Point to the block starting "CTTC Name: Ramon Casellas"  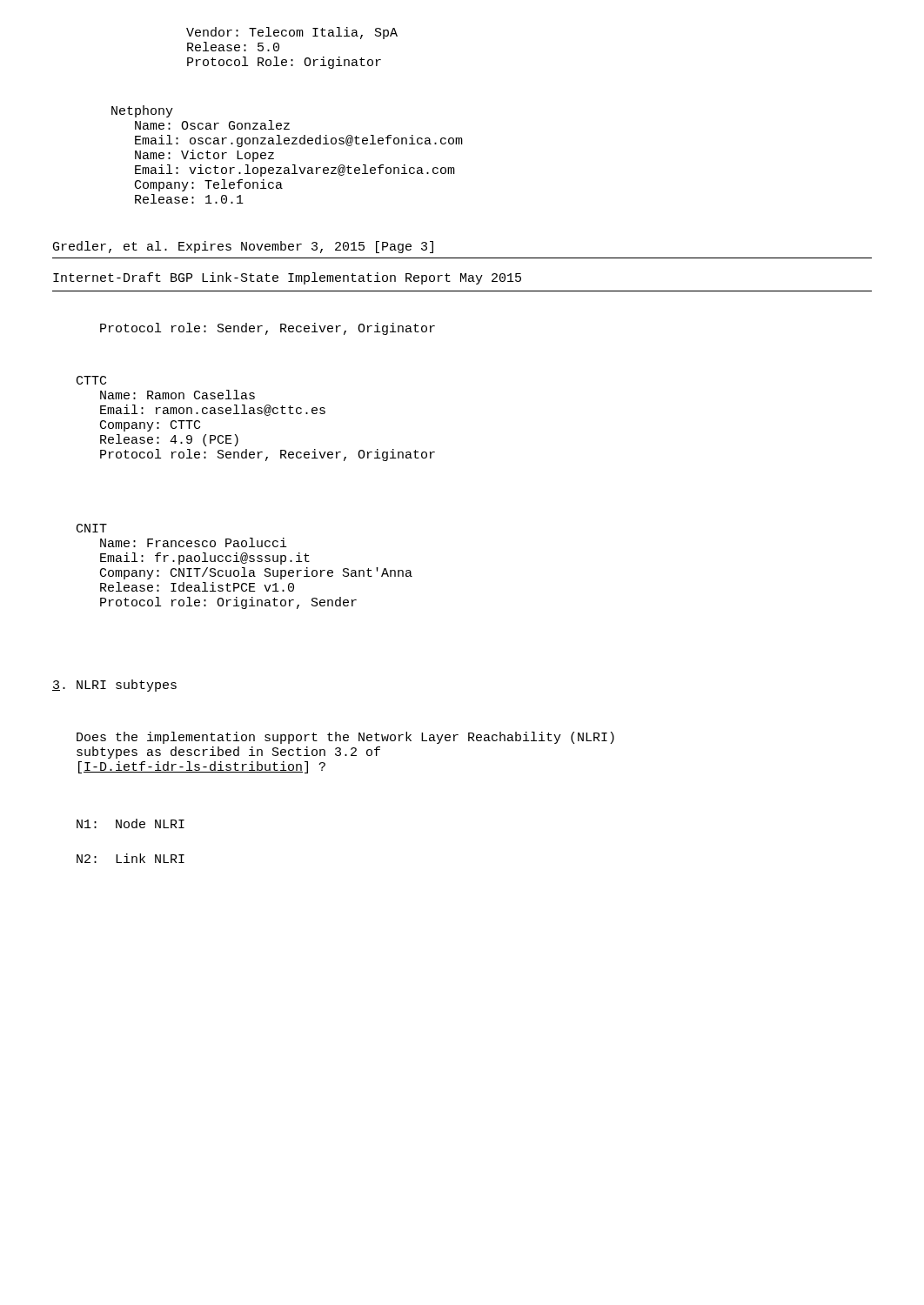tap(91, 380)
